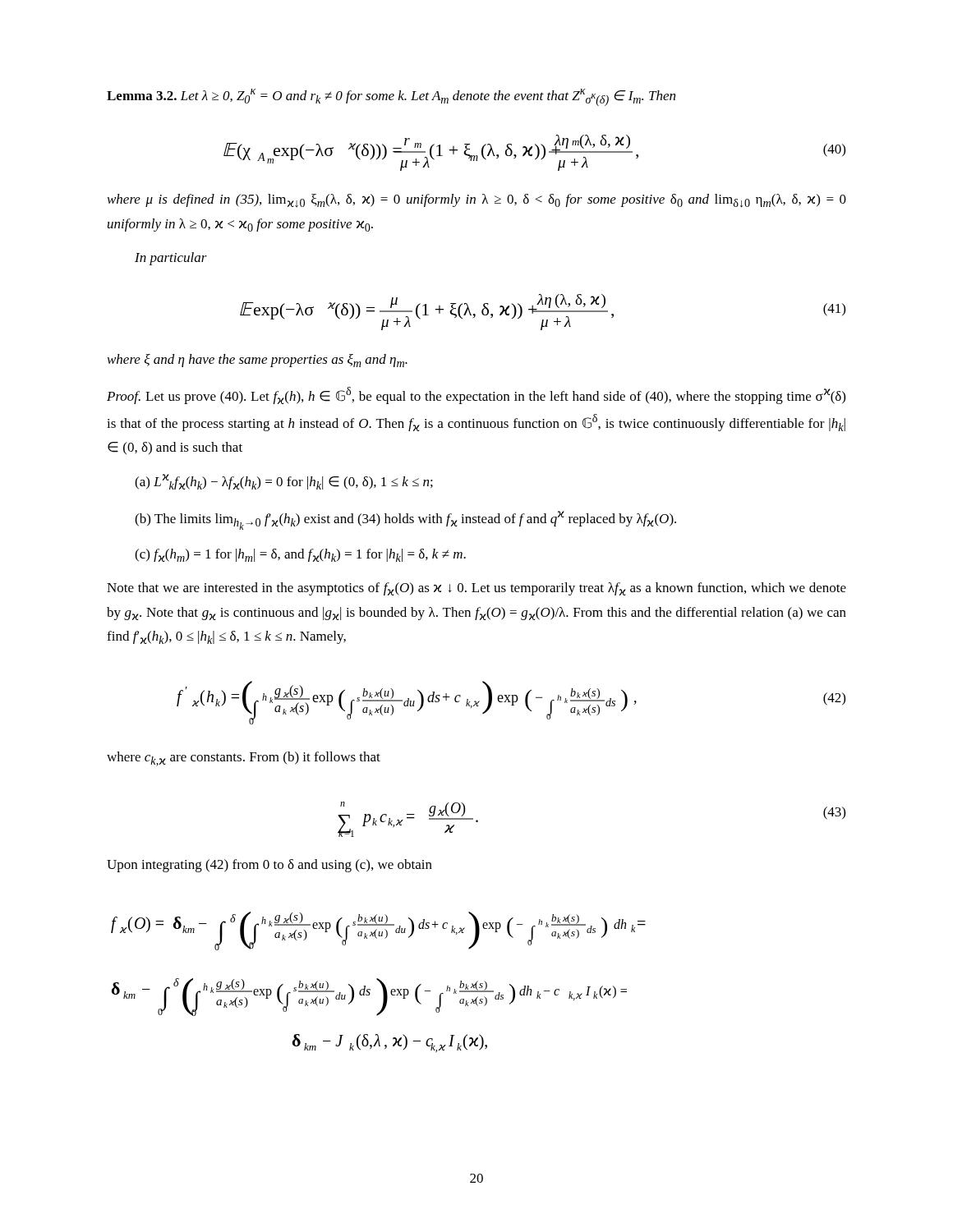Click on the formula with the text "∑ k =1 n p"
953x1232 pixels.
476,813
